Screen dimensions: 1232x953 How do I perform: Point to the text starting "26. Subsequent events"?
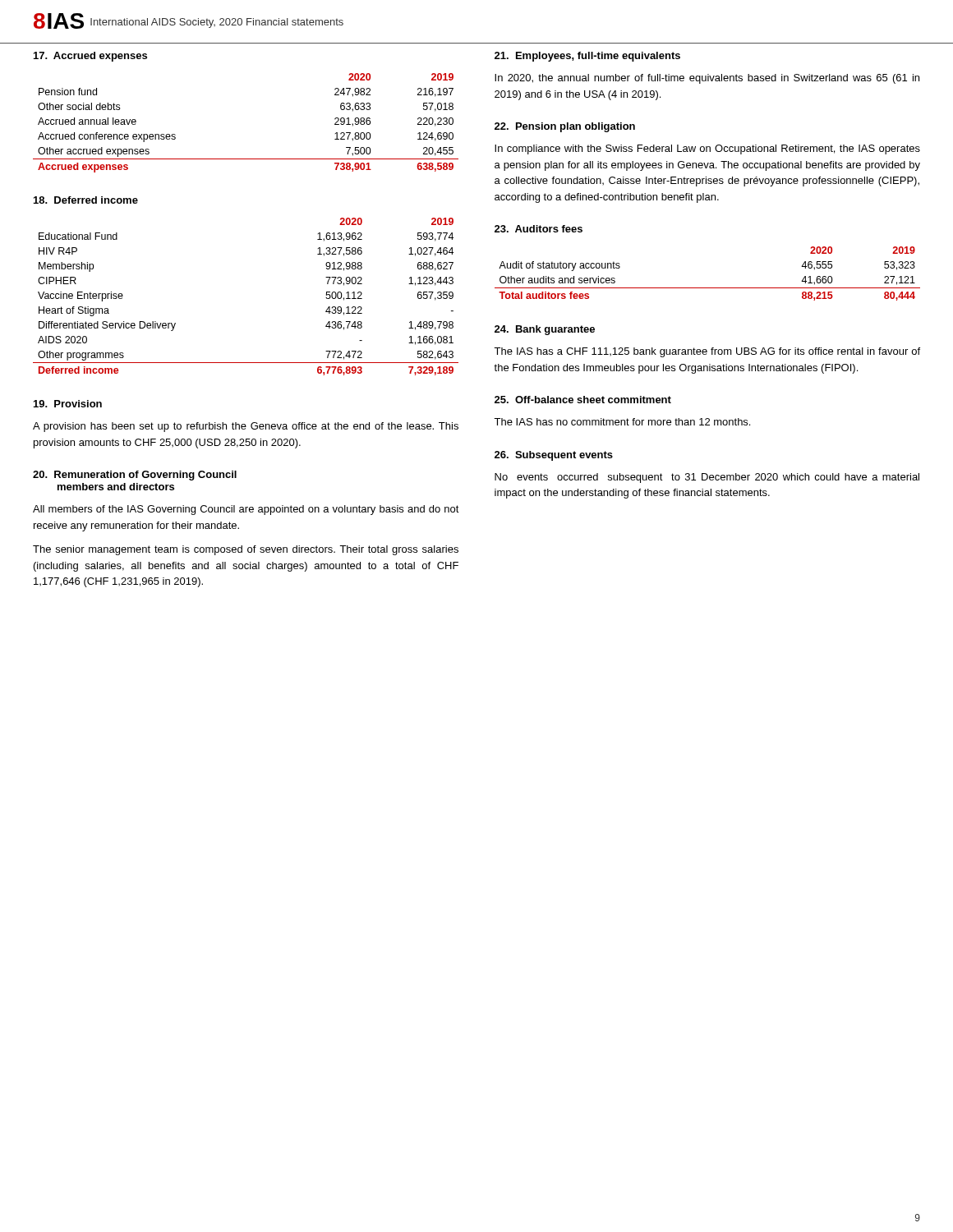coord(554,454)
